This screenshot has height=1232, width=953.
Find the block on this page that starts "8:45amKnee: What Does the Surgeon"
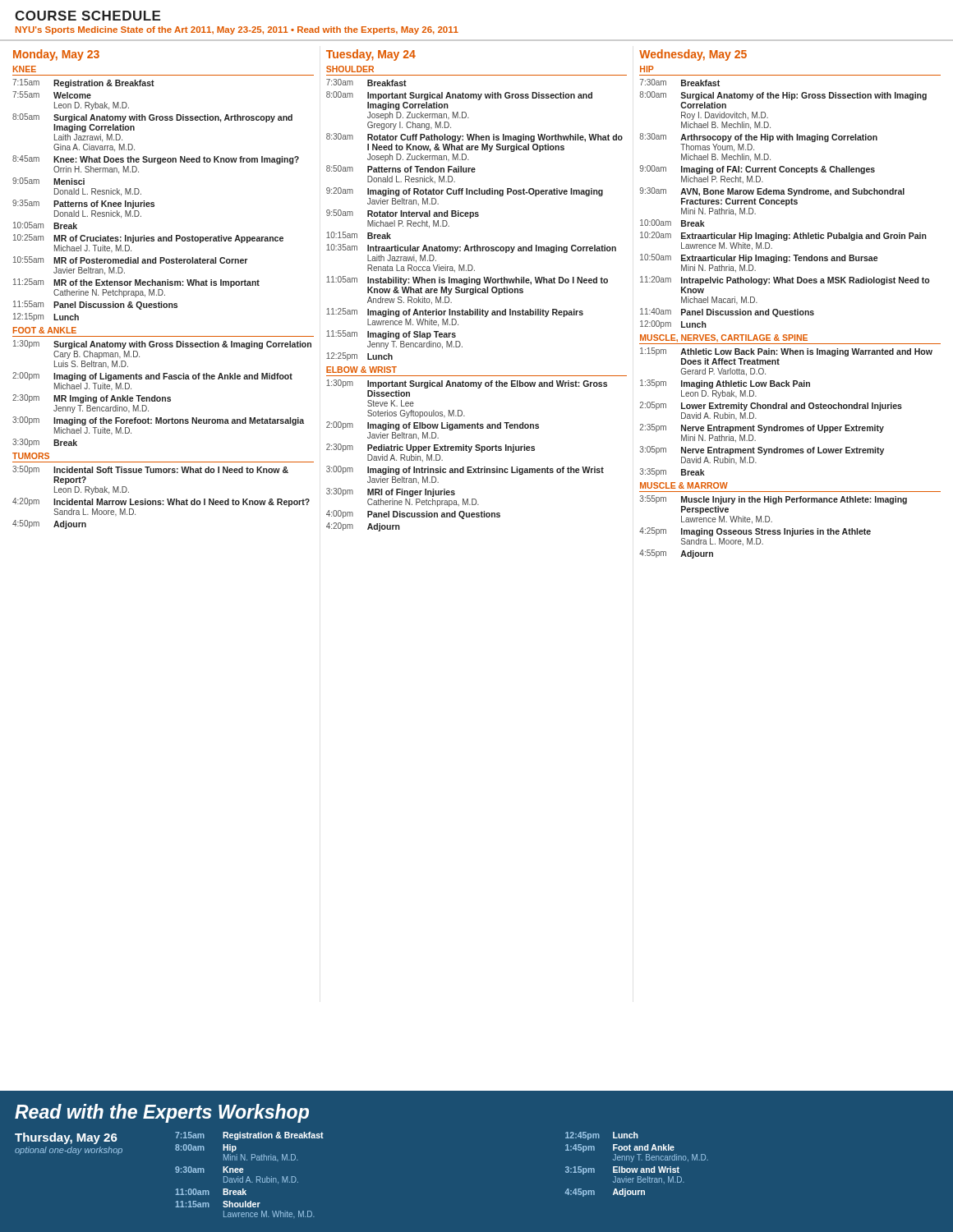[x=156, y=164]
